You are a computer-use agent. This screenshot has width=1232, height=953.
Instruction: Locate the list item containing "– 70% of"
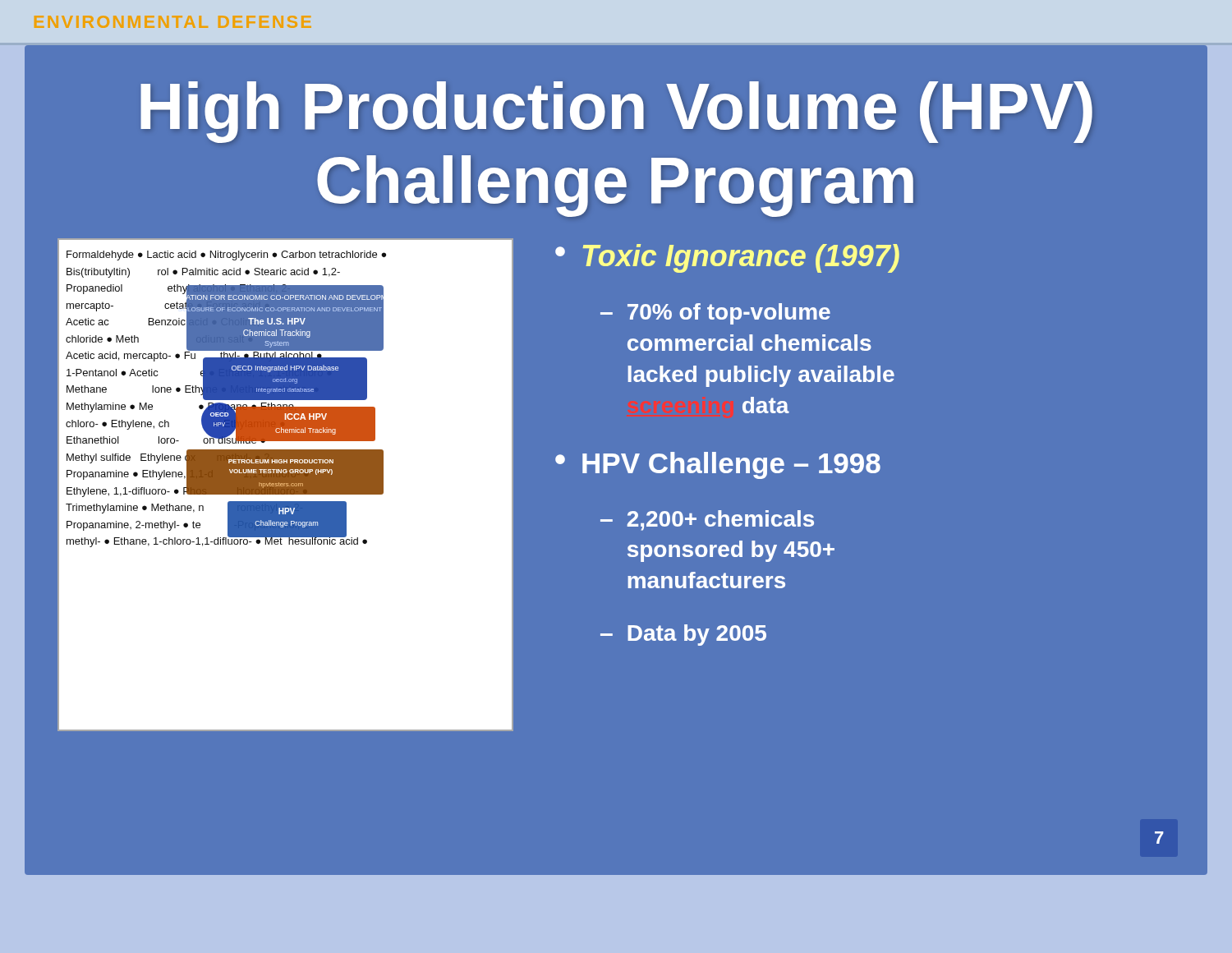[887, 359]
